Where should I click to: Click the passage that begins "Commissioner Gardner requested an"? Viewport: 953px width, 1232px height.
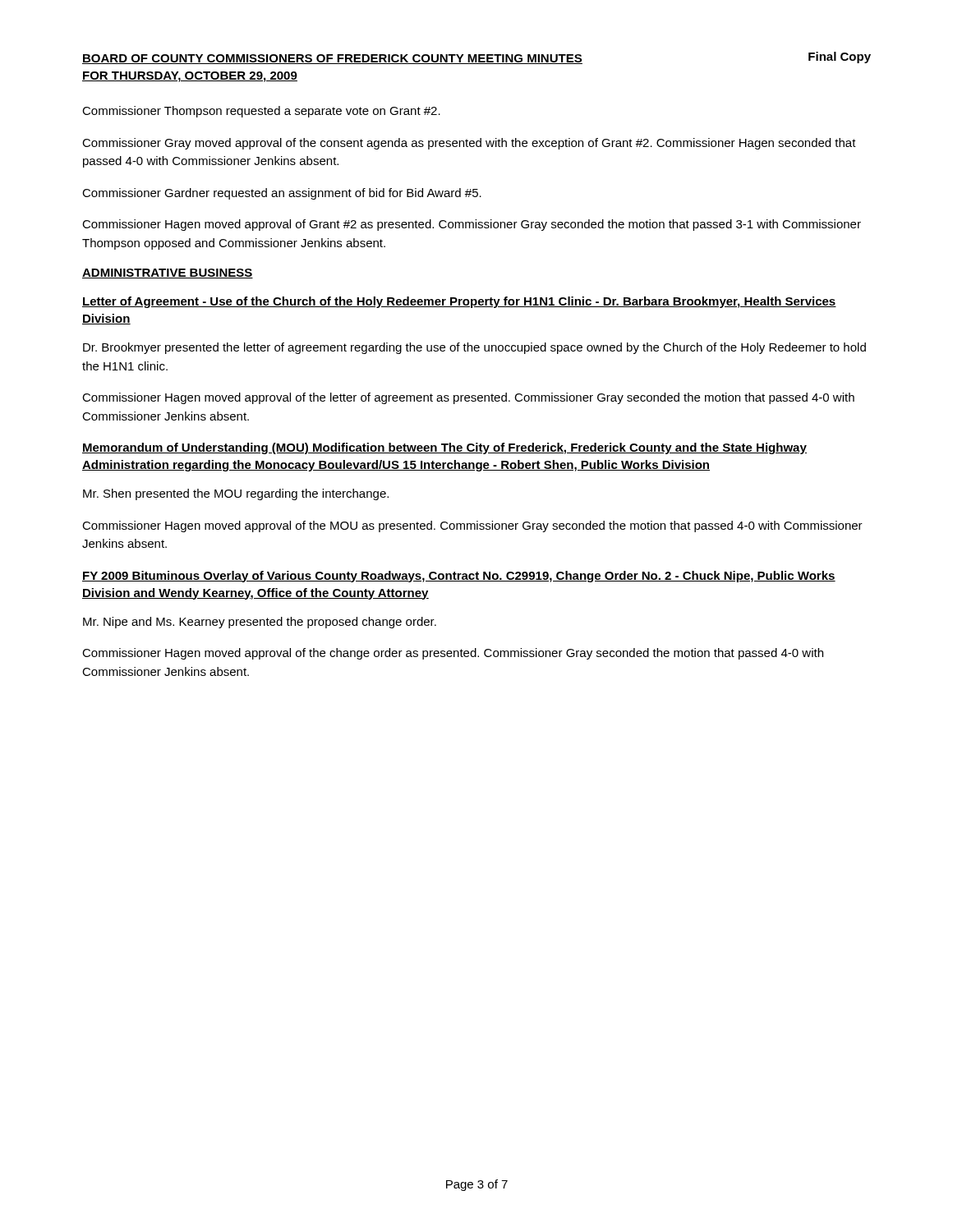(282, 192)
